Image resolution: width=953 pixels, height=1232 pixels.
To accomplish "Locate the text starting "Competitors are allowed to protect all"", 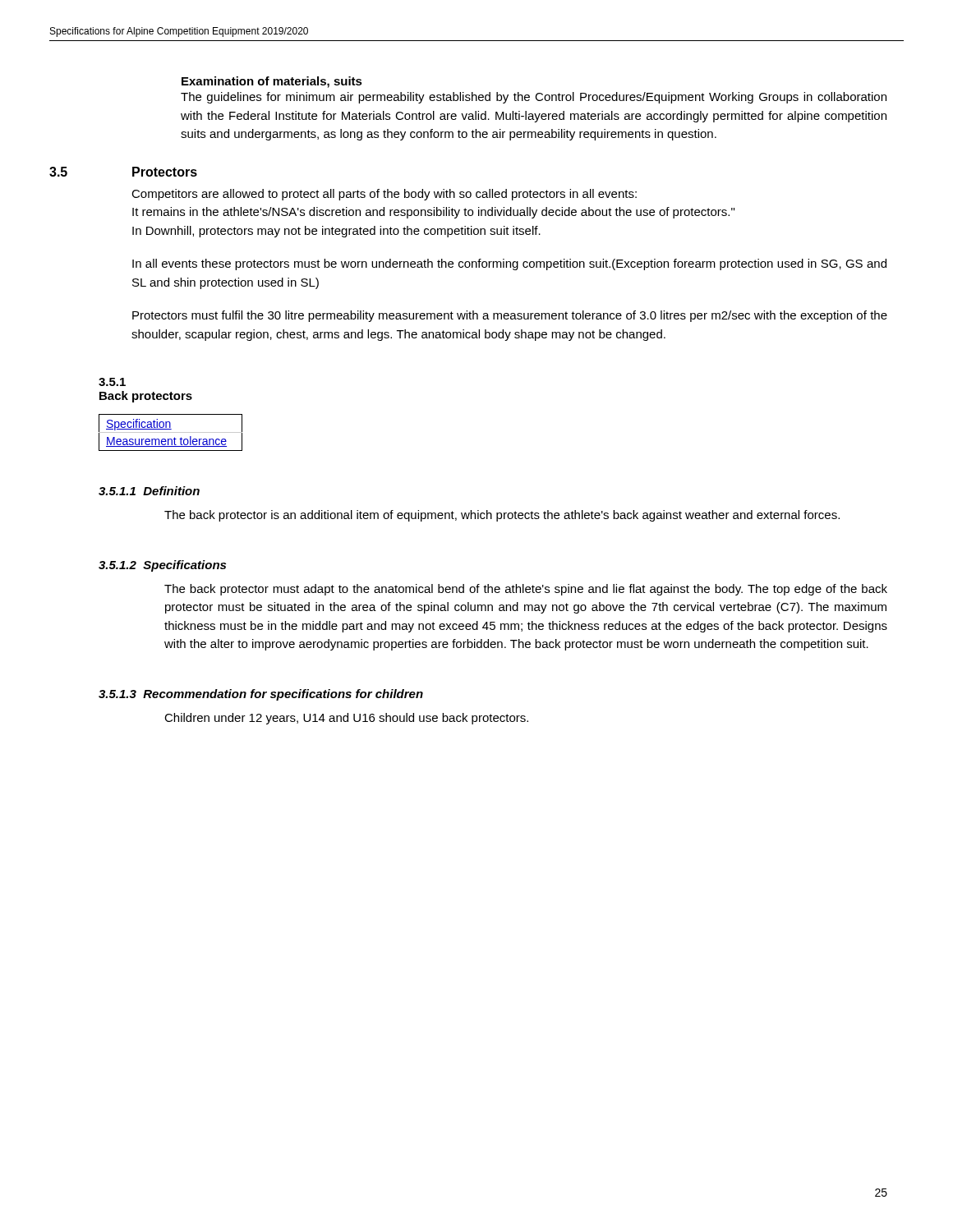I will click(x=509, y=212).
